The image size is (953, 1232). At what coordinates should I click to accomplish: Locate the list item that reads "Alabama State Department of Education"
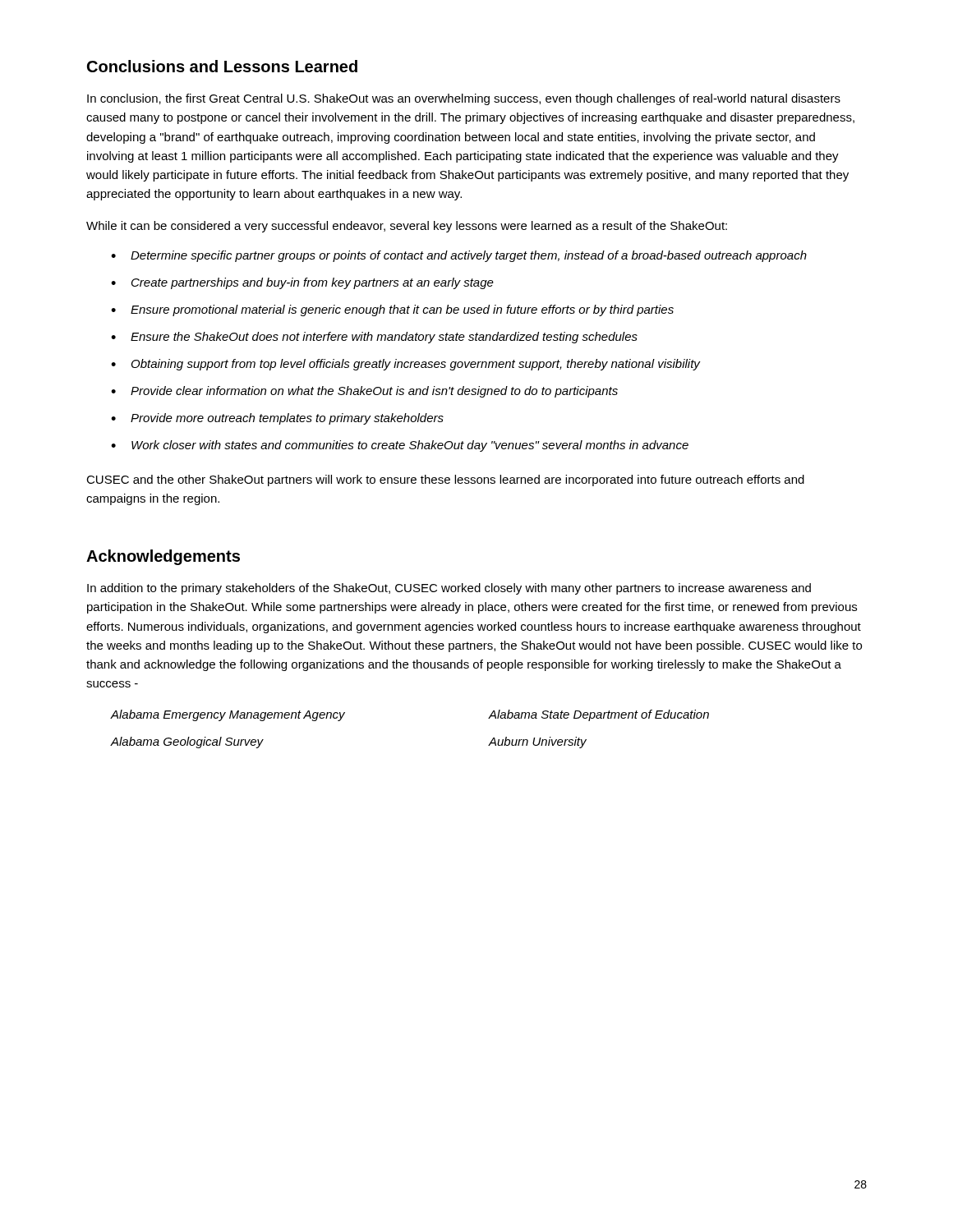coord(599,714)
